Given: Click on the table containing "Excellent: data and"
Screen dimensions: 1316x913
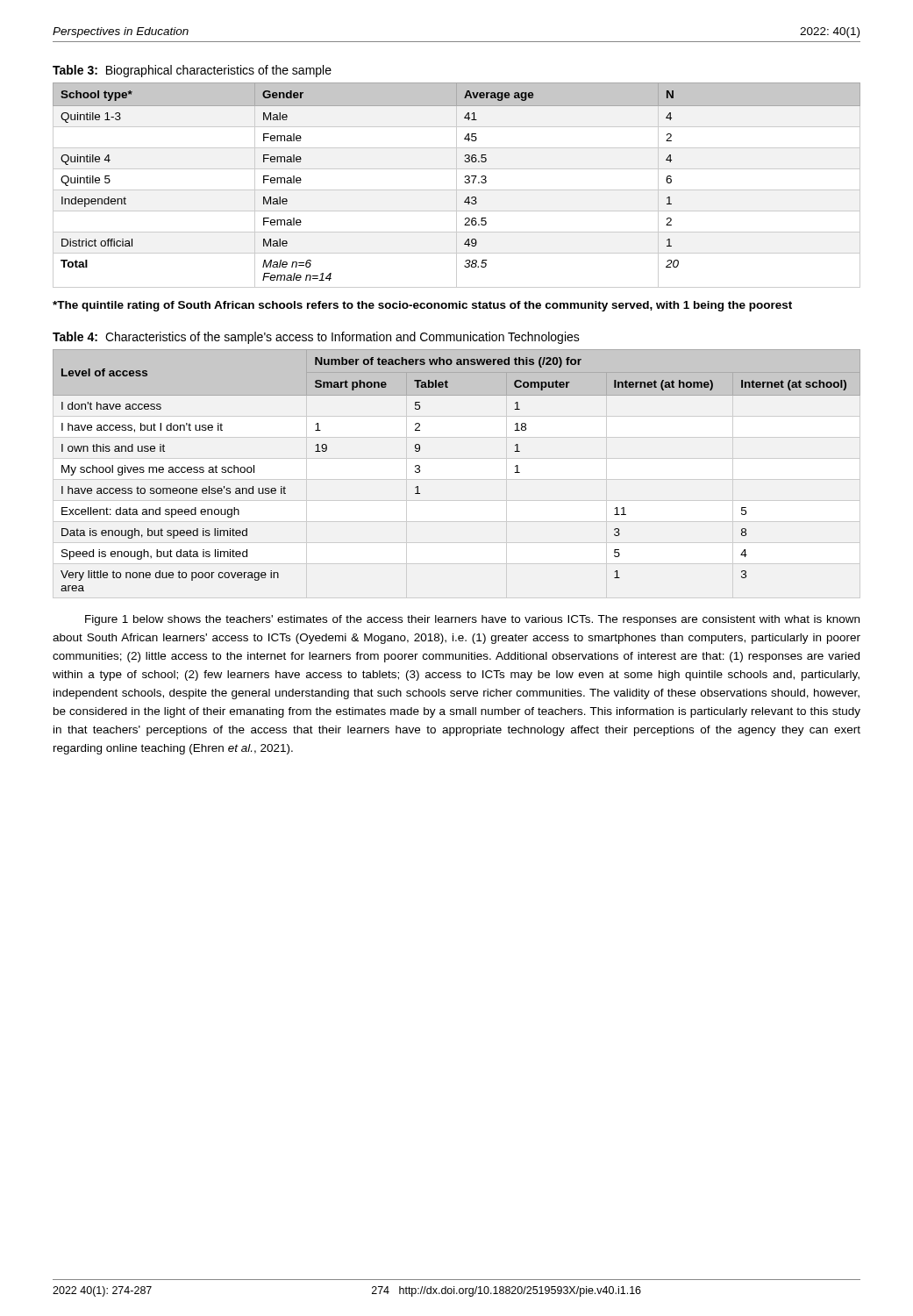Looking at the screenshot, I should 456,474.
